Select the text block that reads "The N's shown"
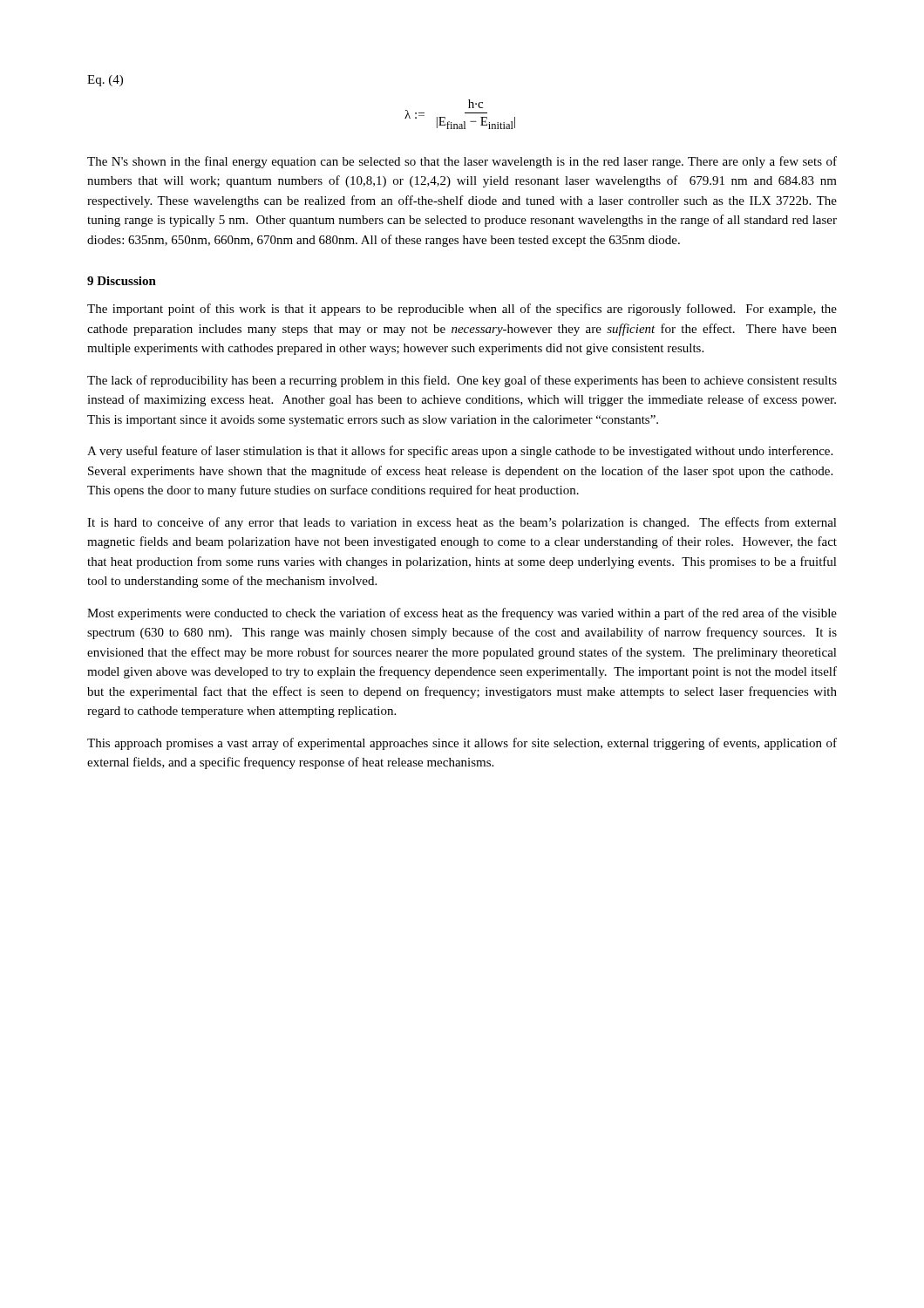This screenshot has height=1308, width=924. 462,200
